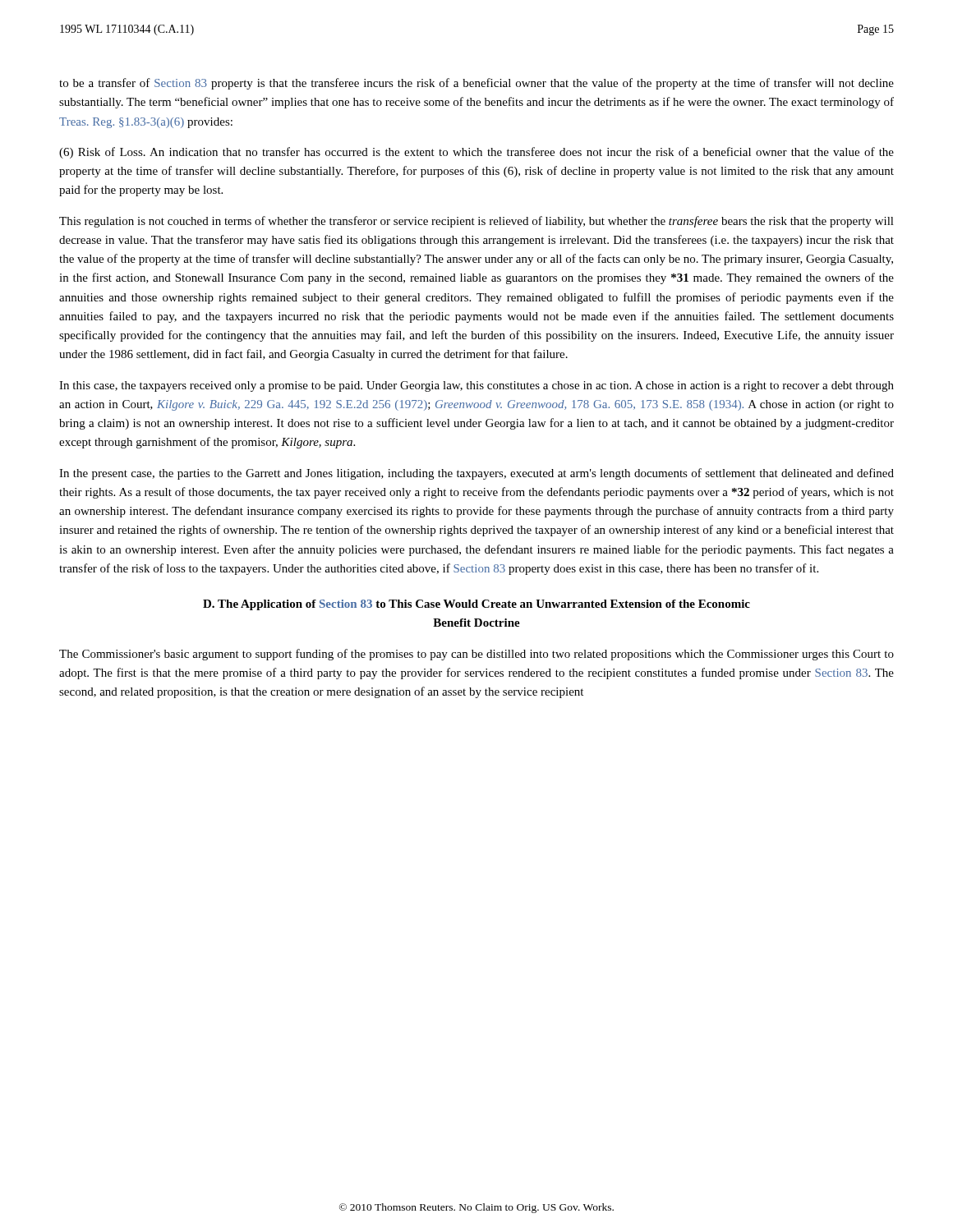Find the block on this page that starts "(6) Risk of Loss. An indication that"
The height and width of the screenshot is (1232, 953).
476,171
